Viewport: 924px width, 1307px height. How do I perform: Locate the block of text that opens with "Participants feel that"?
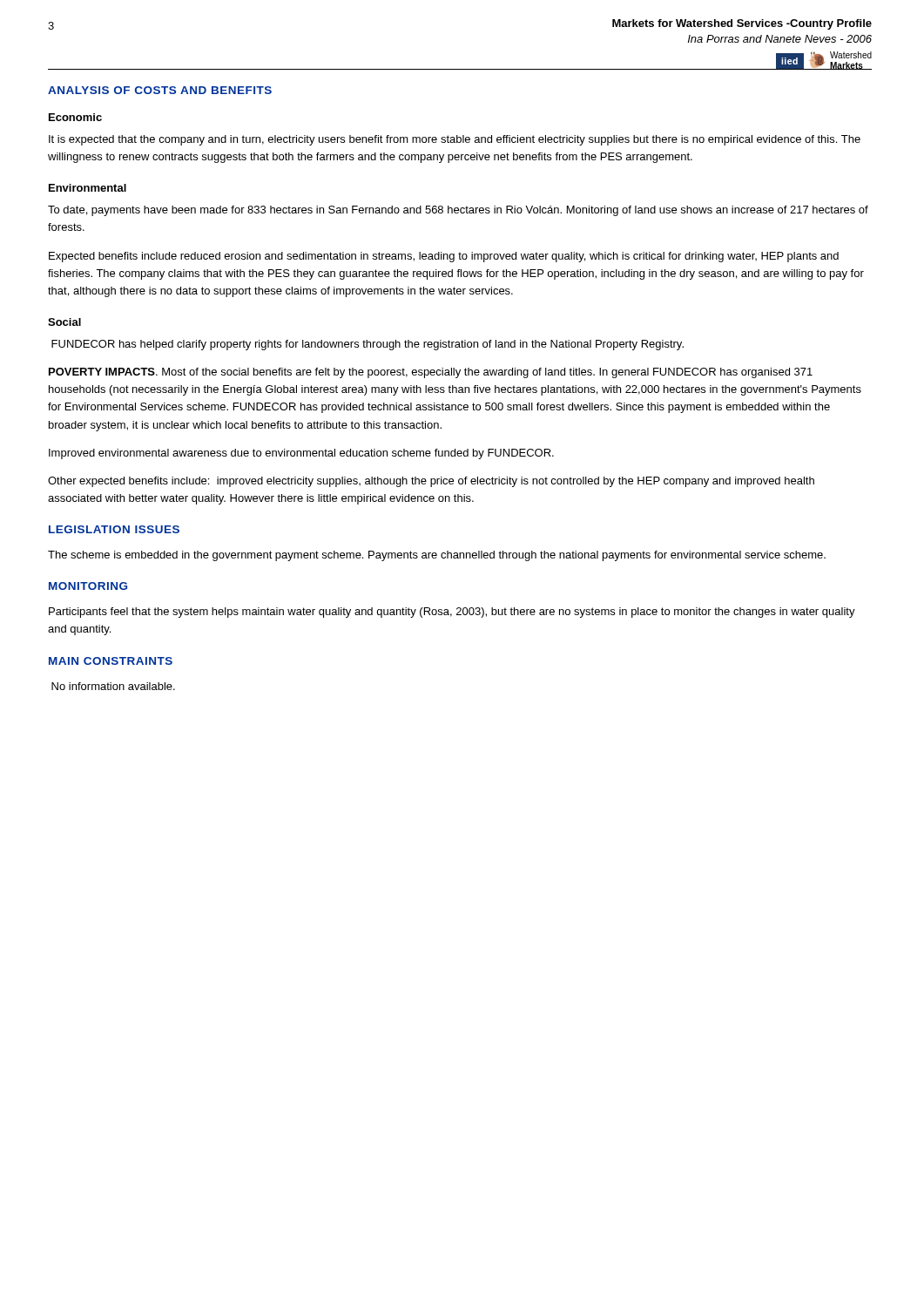pyautogui.click(x=451, y=620)
